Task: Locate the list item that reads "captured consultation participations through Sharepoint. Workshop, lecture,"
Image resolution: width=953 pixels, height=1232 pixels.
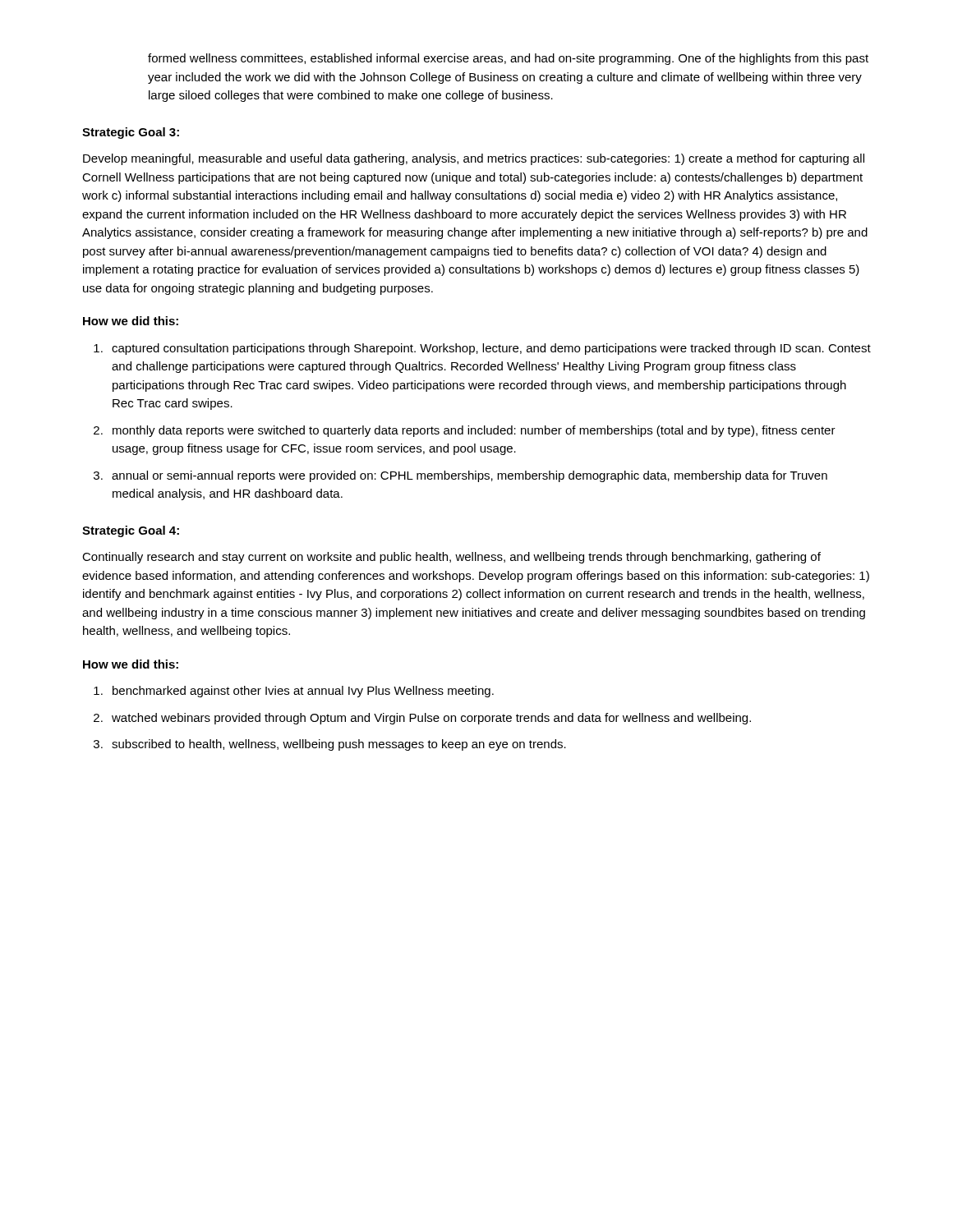Action: [491, 375]
